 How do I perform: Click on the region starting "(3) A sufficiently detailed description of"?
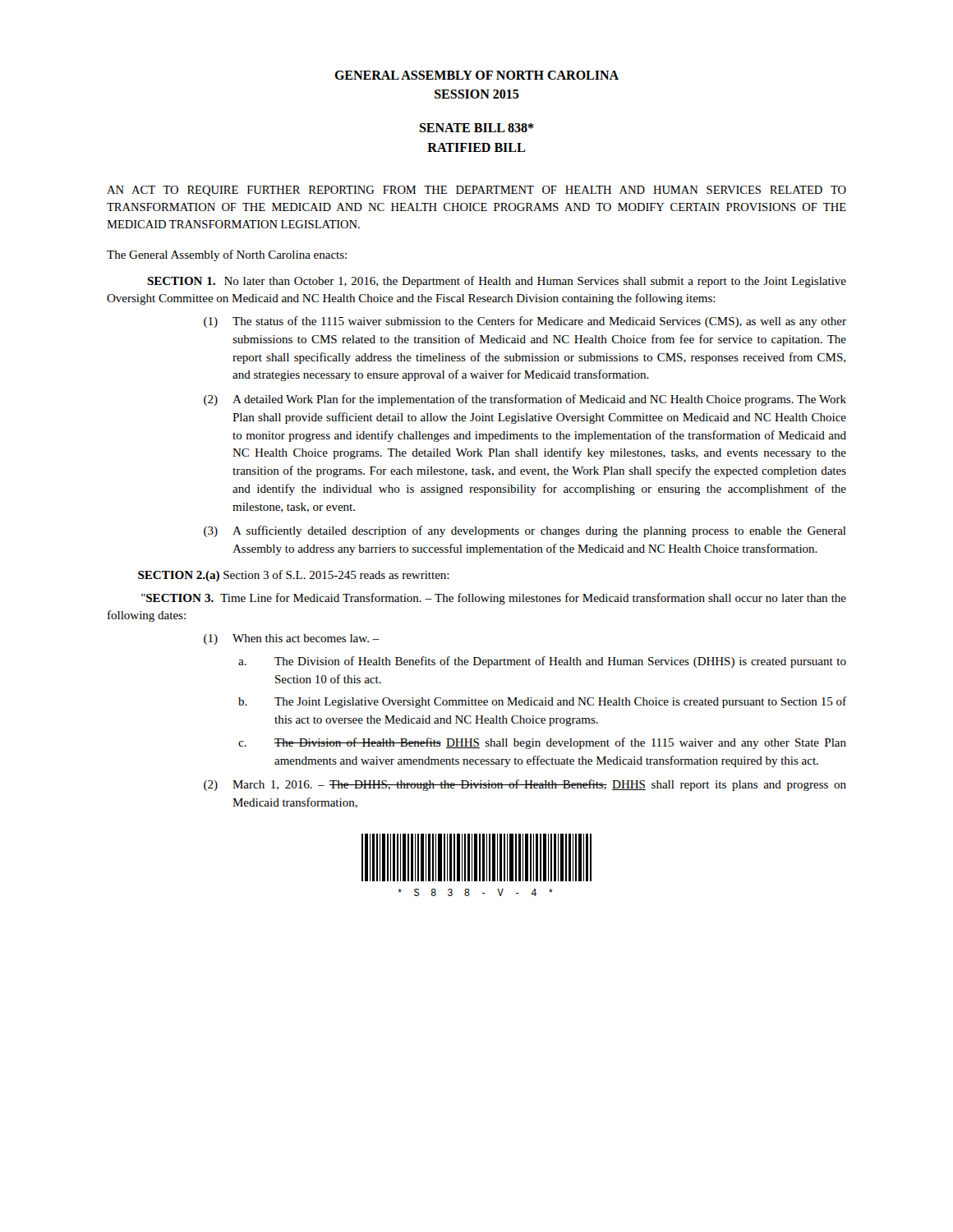[509, 540]
